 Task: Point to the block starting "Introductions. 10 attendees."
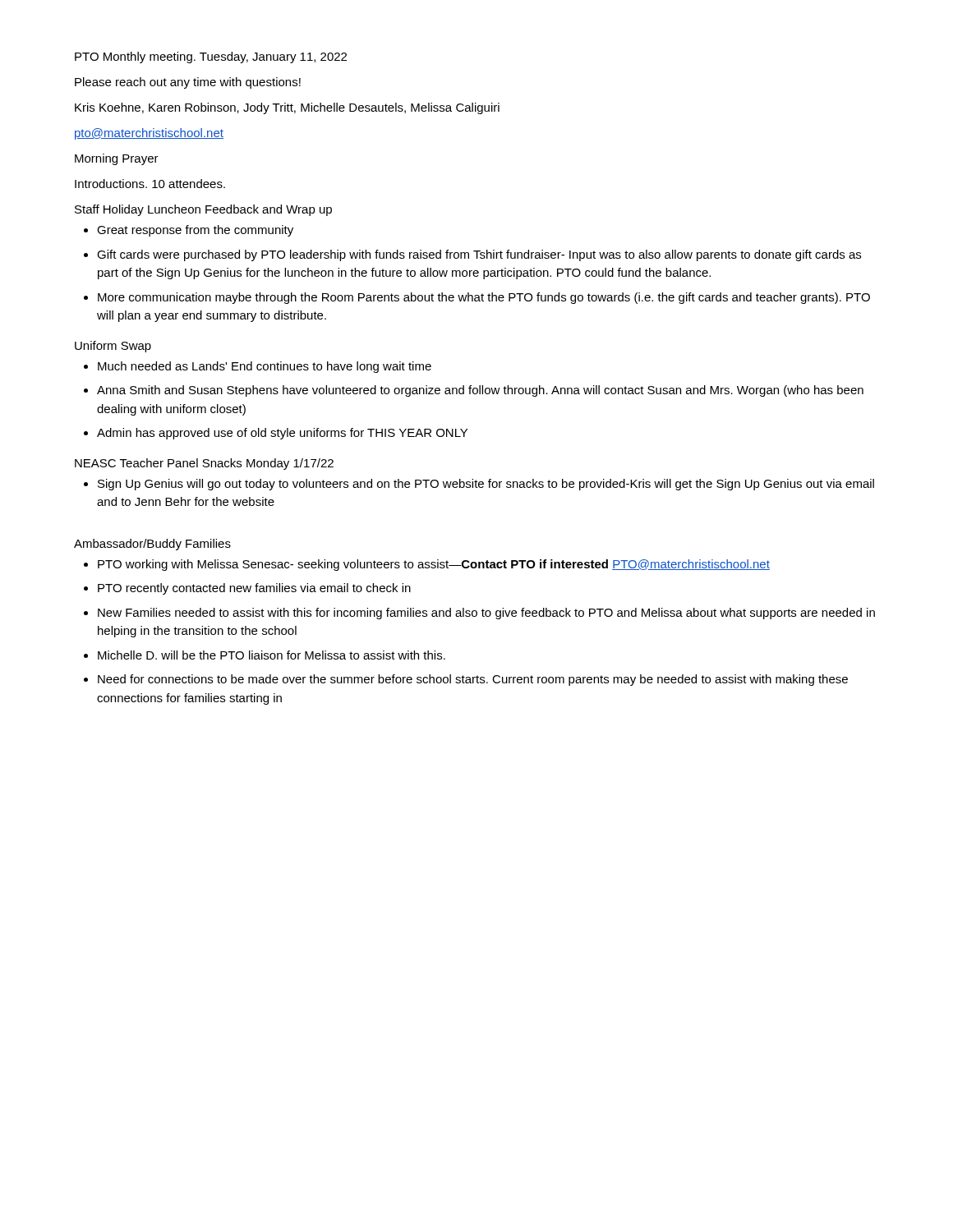point(150,184)
